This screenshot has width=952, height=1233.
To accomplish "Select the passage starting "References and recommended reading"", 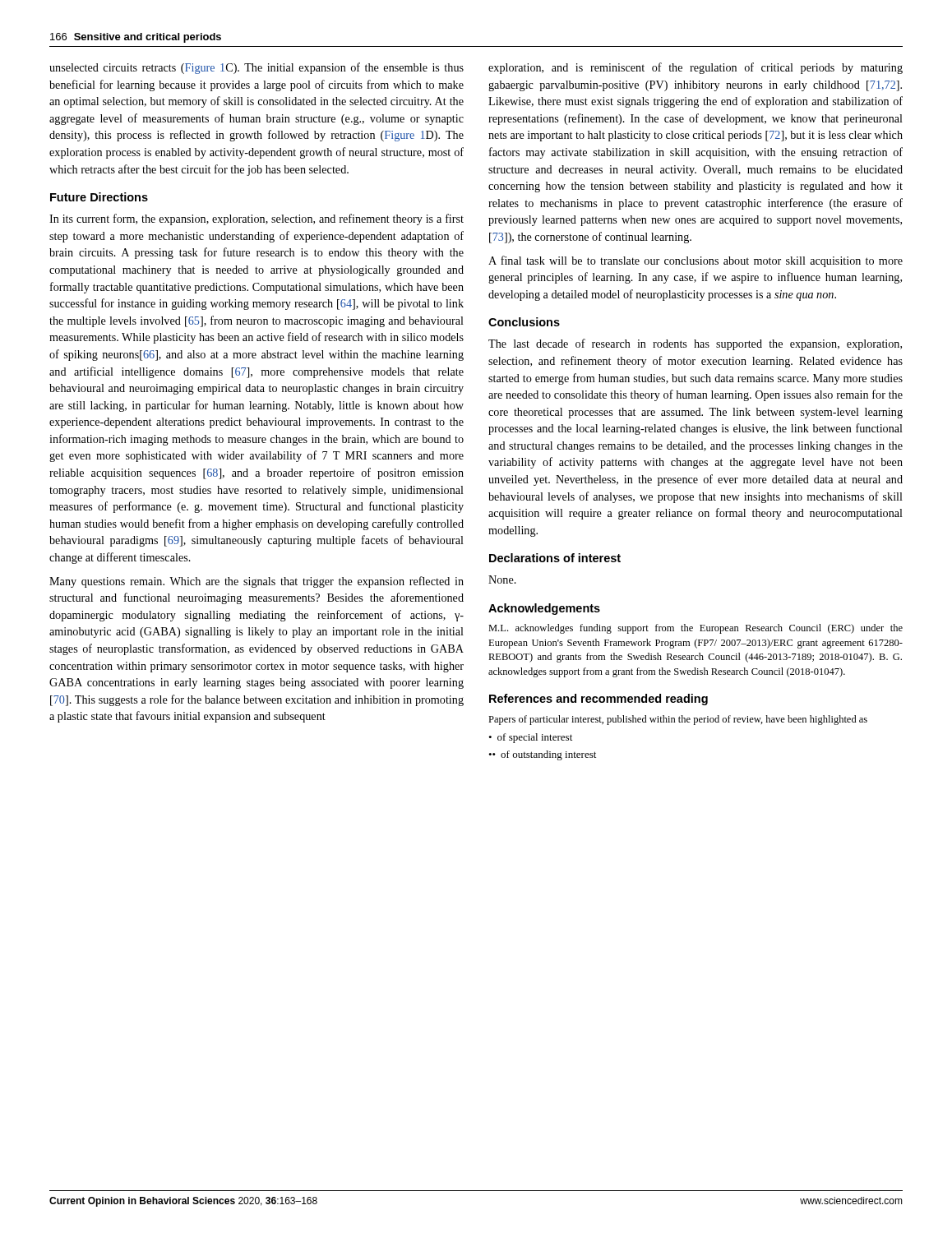I will 598,699.
